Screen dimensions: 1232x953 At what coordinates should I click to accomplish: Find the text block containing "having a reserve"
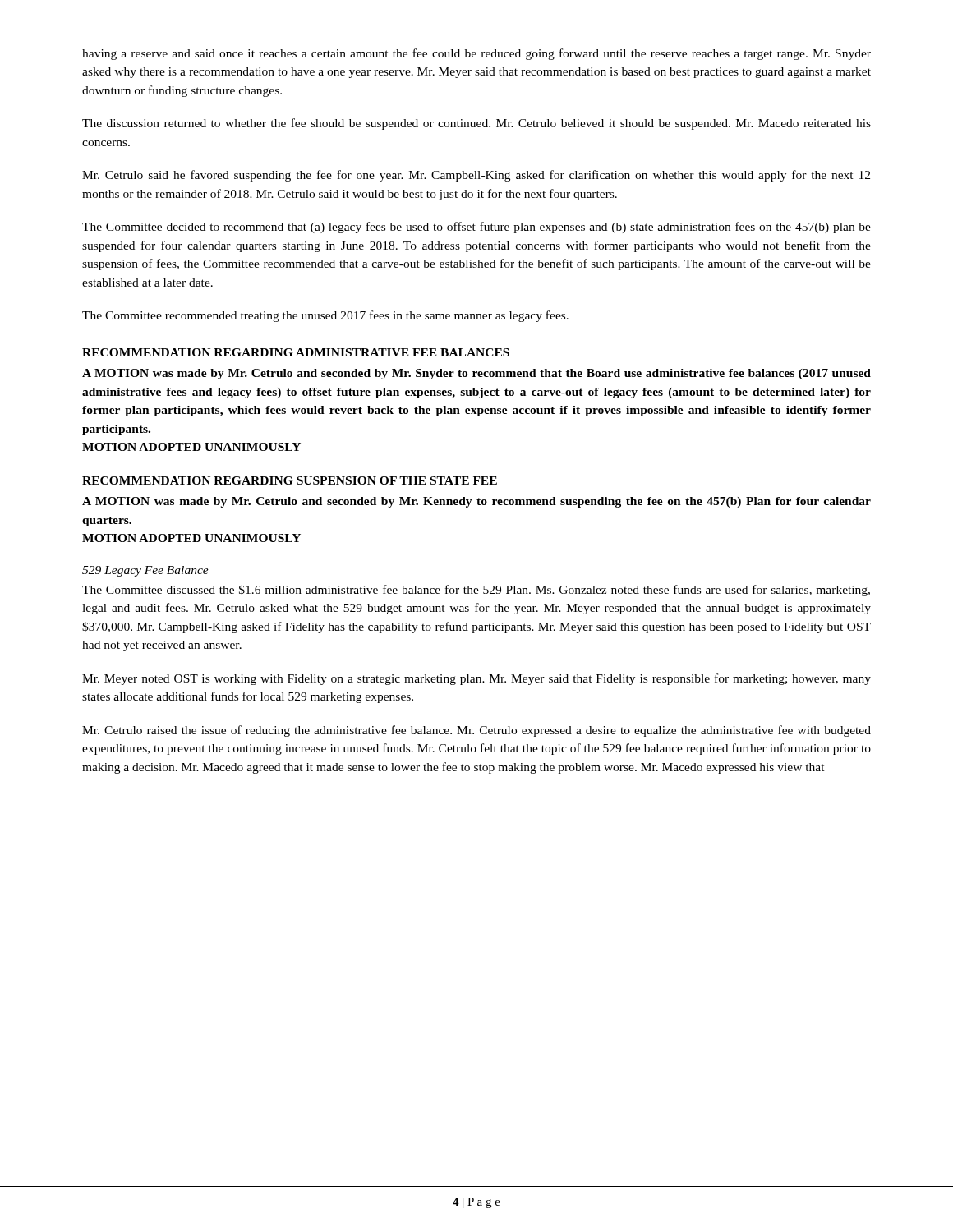coord(476,71)
